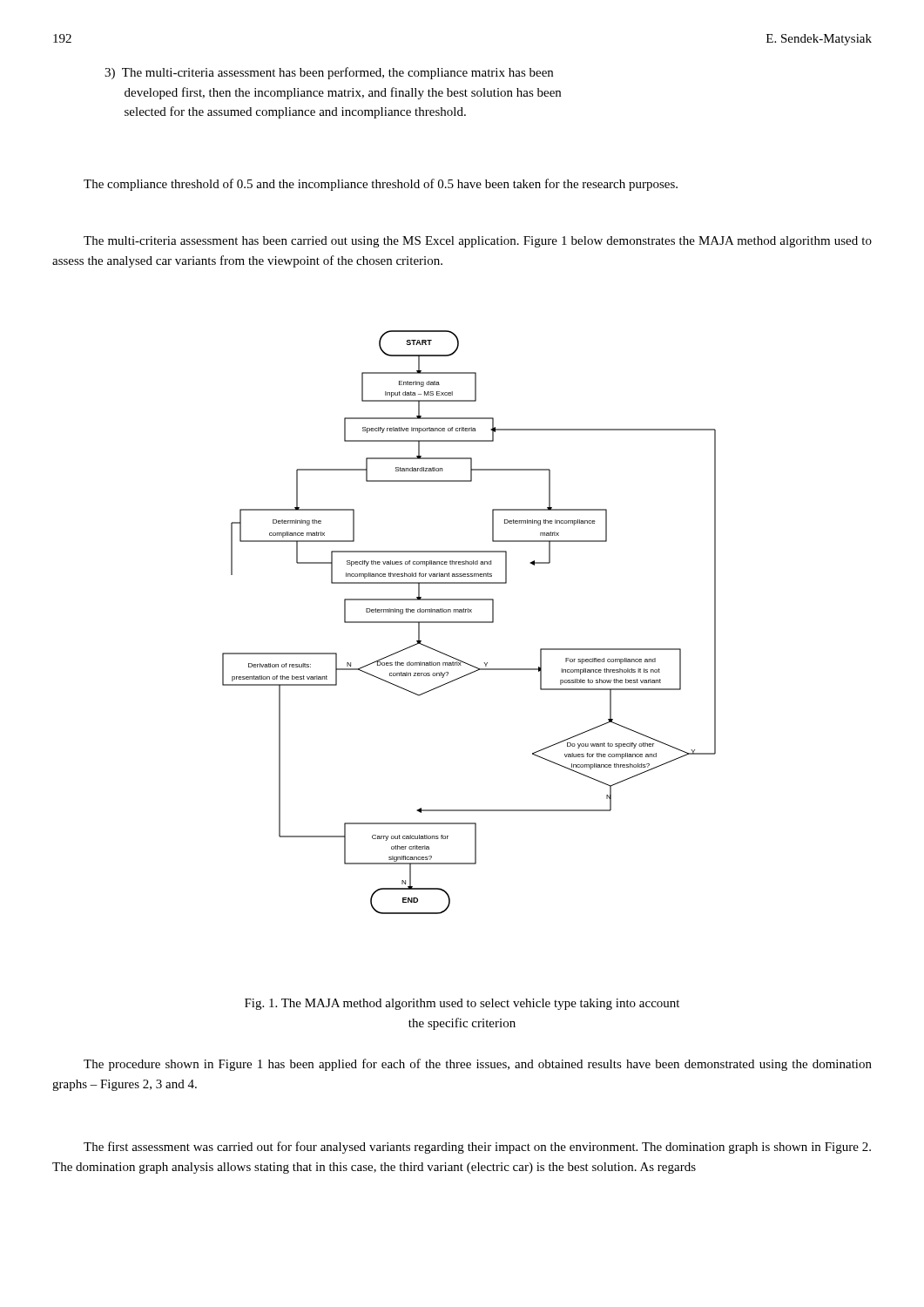Click on the text block with the text "The multi-criteria assessment has been carried out"
The height and width of the screenshot is (1307, 924).
pos(462,250)
